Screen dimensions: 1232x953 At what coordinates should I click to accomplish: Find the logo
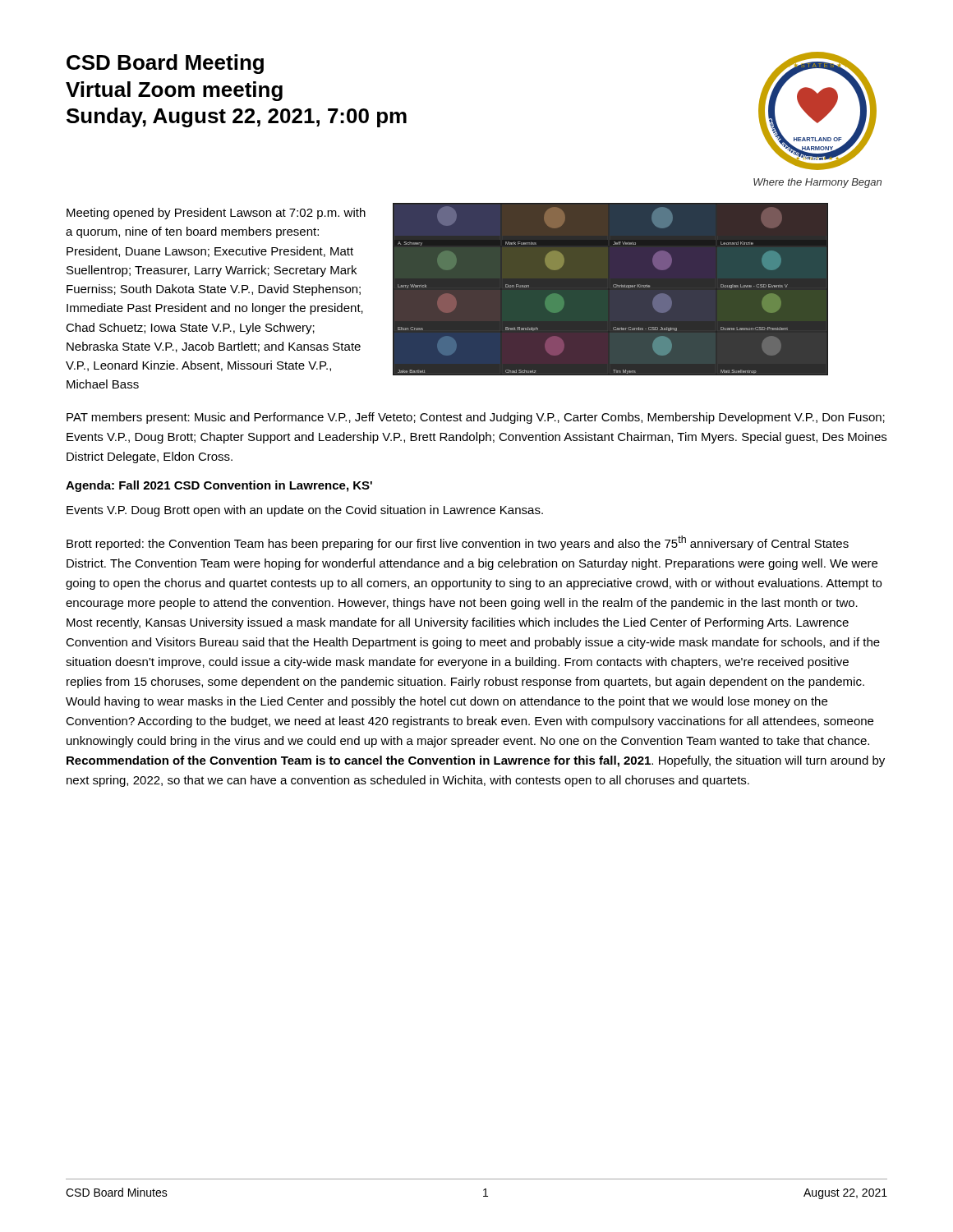click(817, 119)
